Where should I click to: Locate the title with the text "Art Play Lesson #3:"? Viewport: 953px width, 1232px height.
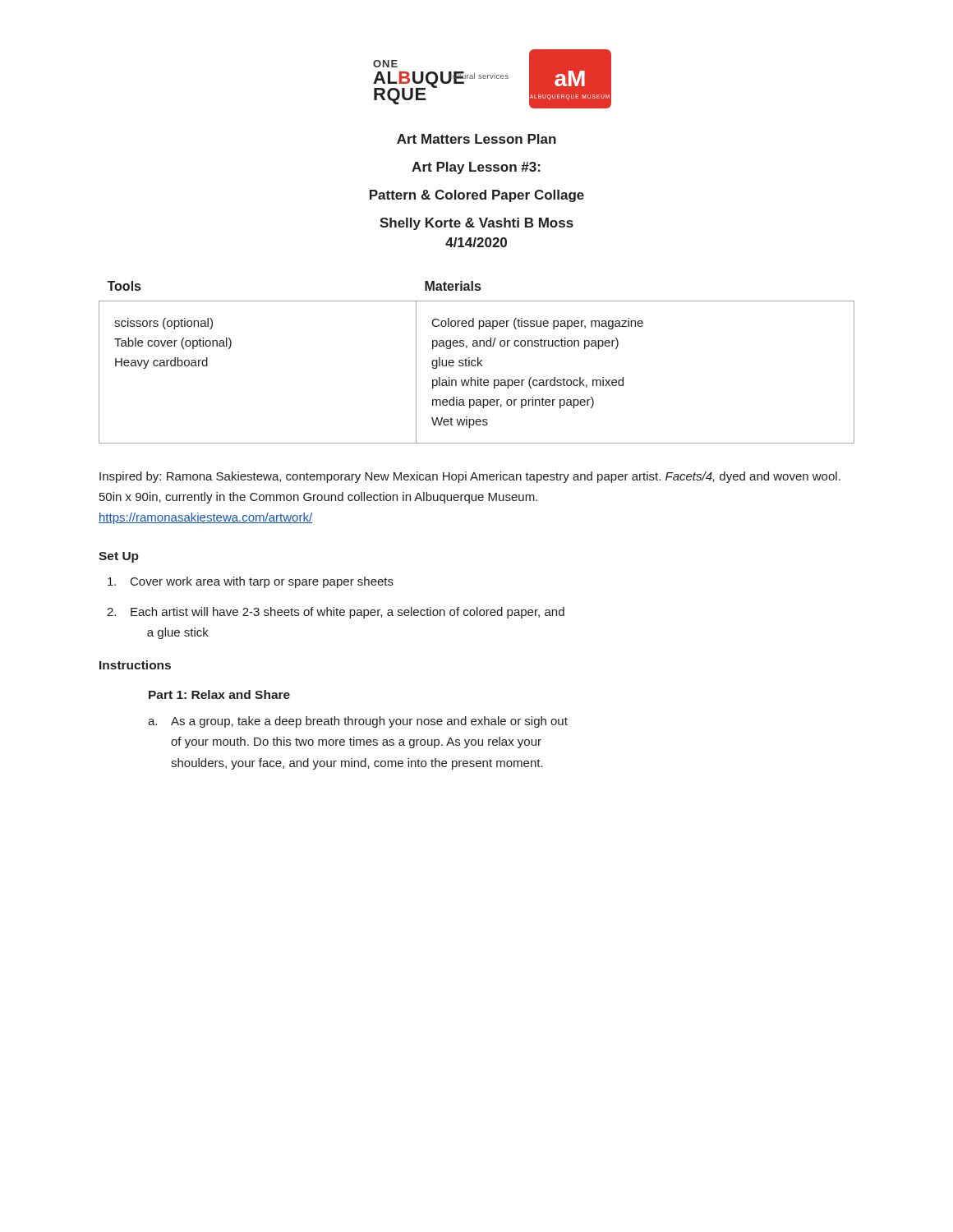476,167
